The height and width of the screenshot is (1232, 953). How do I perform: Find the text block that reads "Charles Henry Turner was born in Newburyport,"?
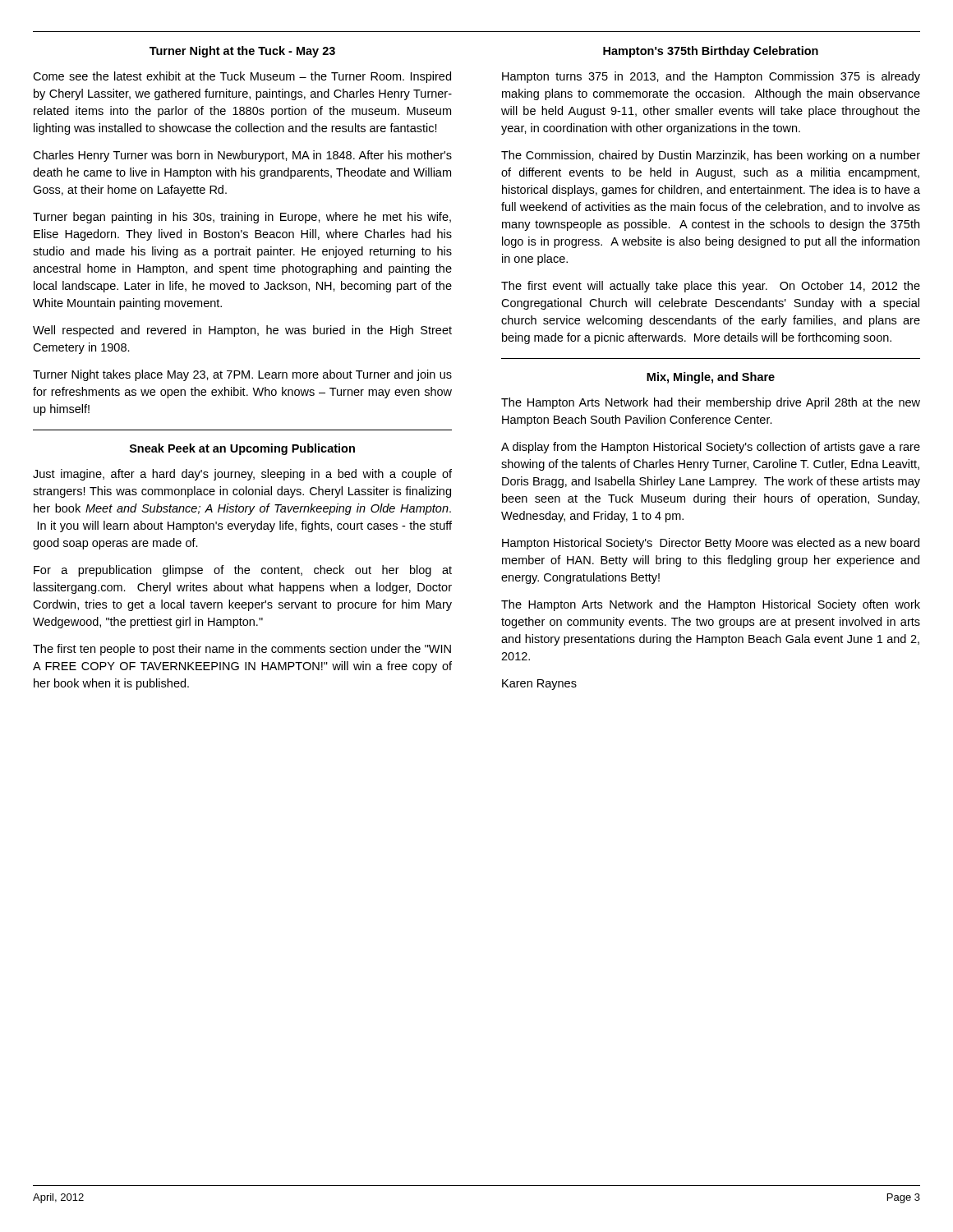(x=242, y=173)
